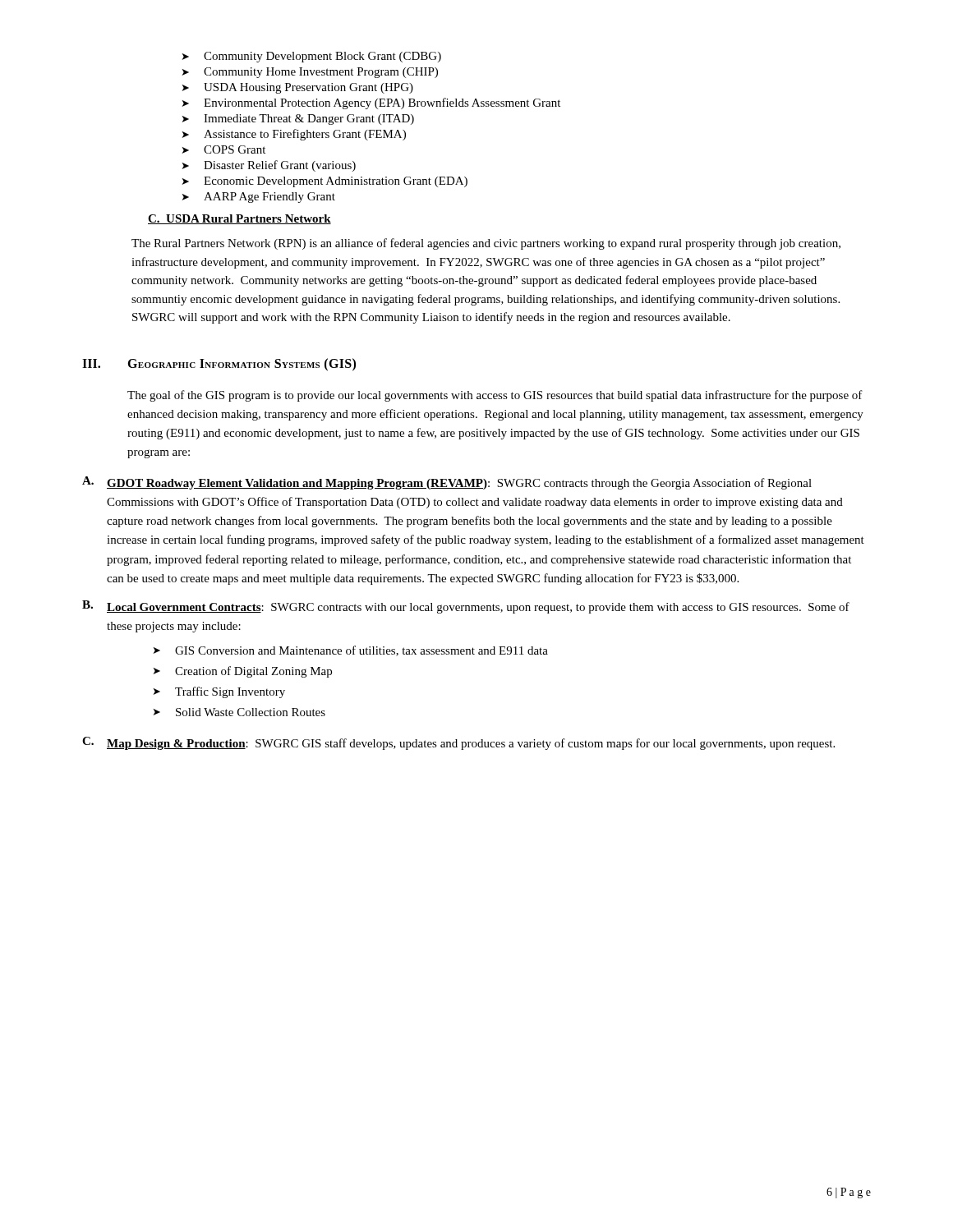Viewport: 953px width, 1232px height.
Task: Point to the block starting "The Rural Partners"
Action: coord(486,280)
